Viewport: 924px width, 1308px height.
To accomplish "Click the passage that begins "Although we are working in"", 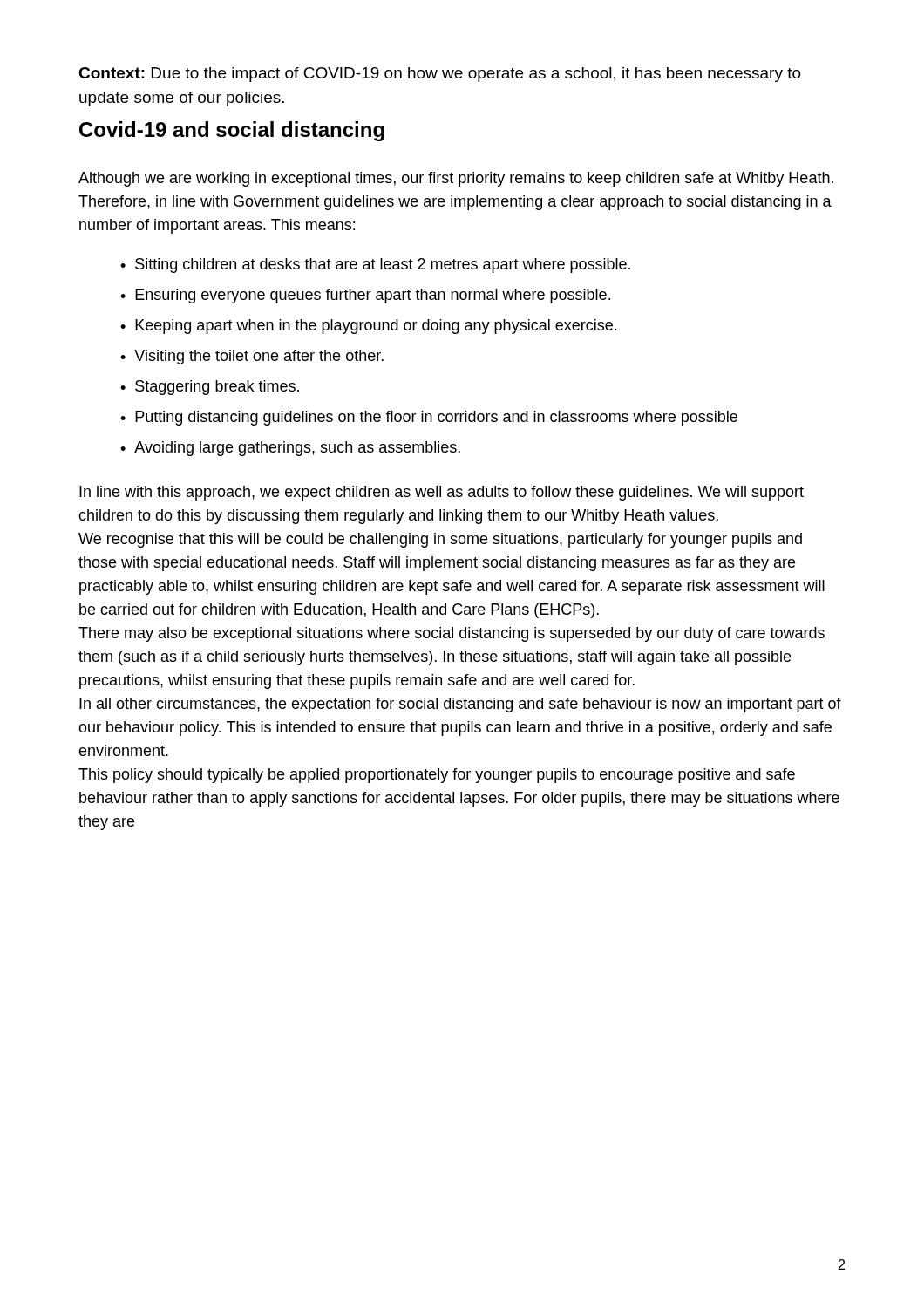I will [457, 201].
